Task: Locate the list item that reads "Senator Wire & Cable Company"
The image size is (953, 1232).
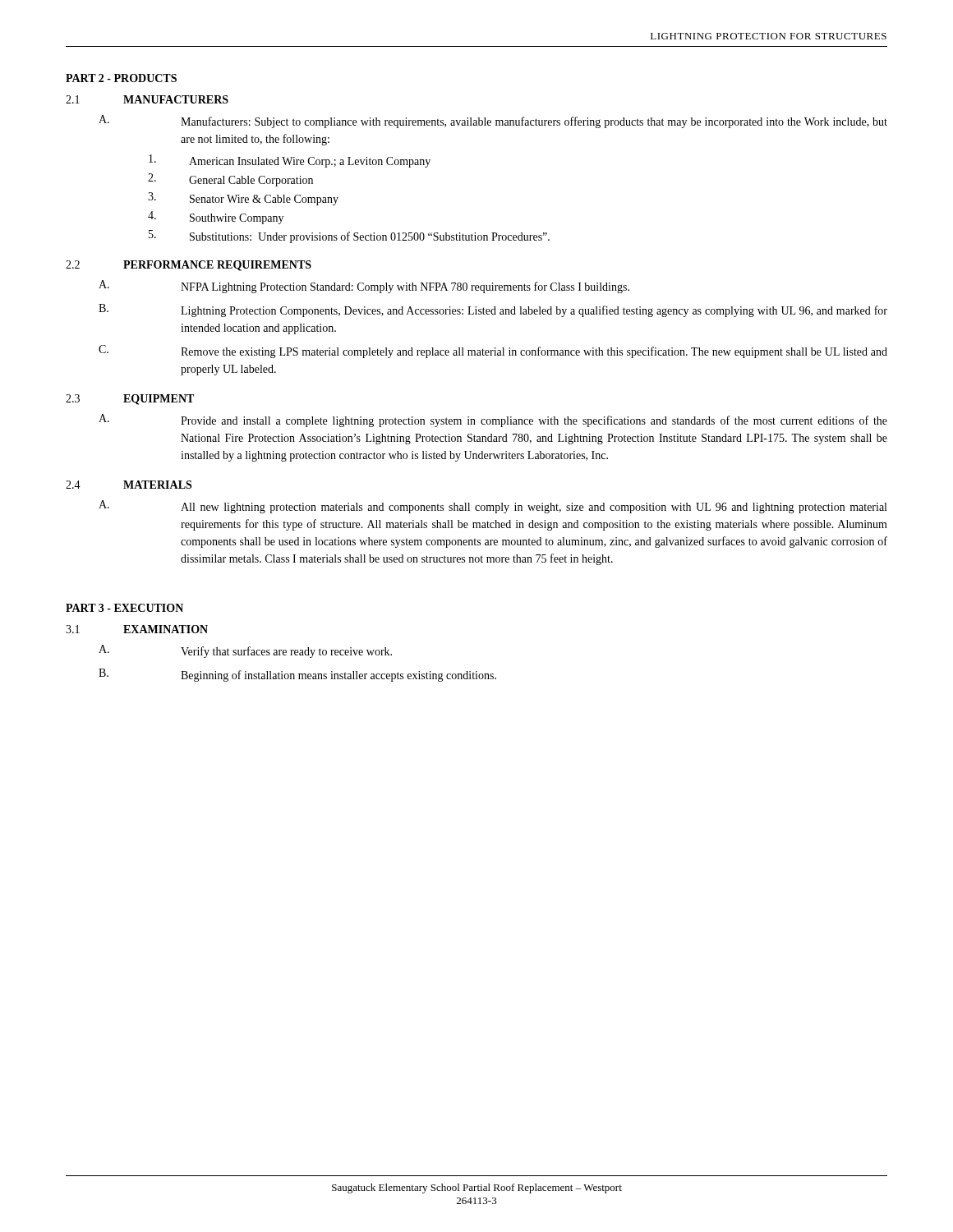Action: (264, 199)
